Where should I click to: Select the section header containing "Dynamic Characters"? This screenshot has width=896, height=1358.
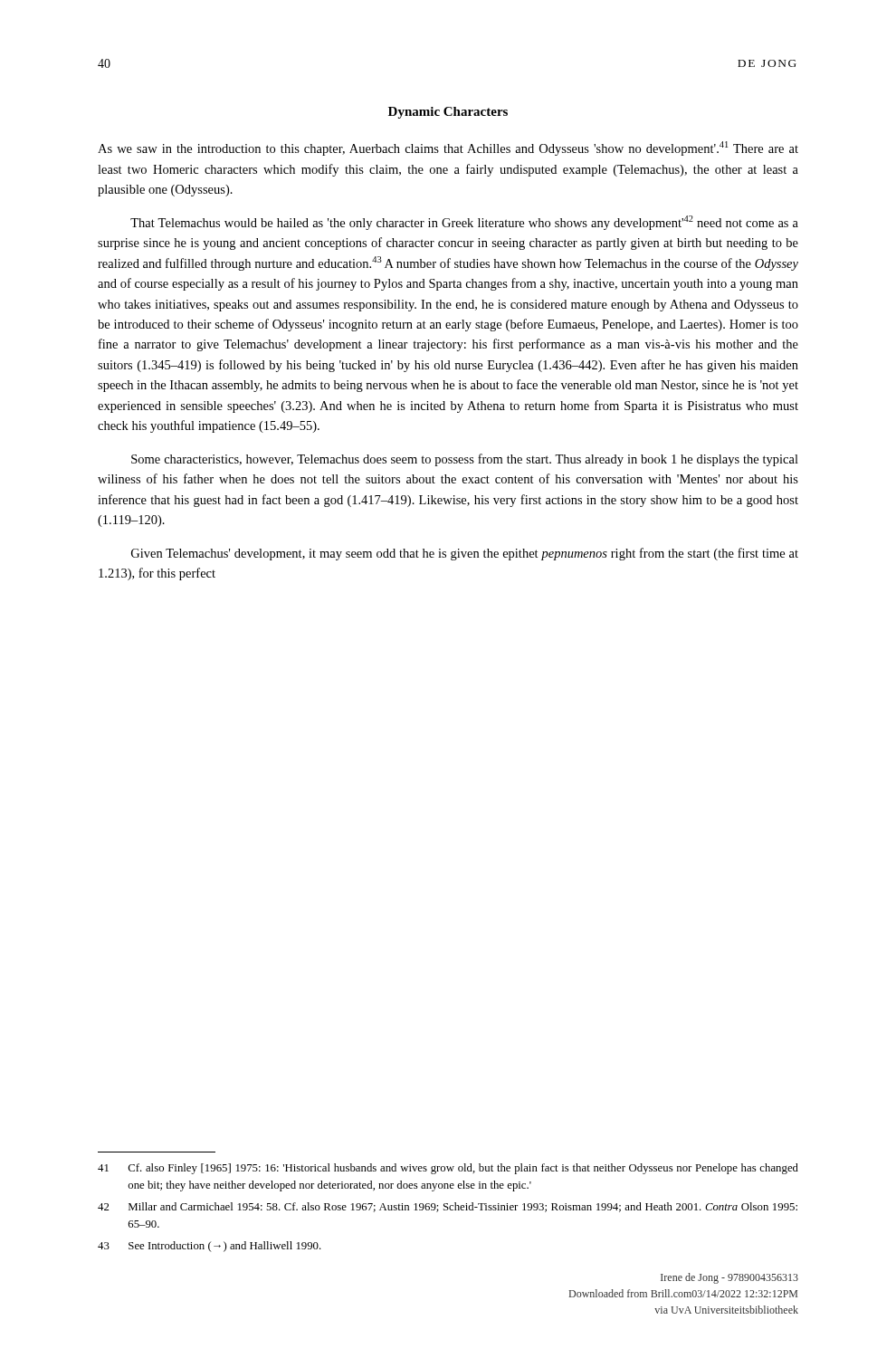click(x=448, y=111)
